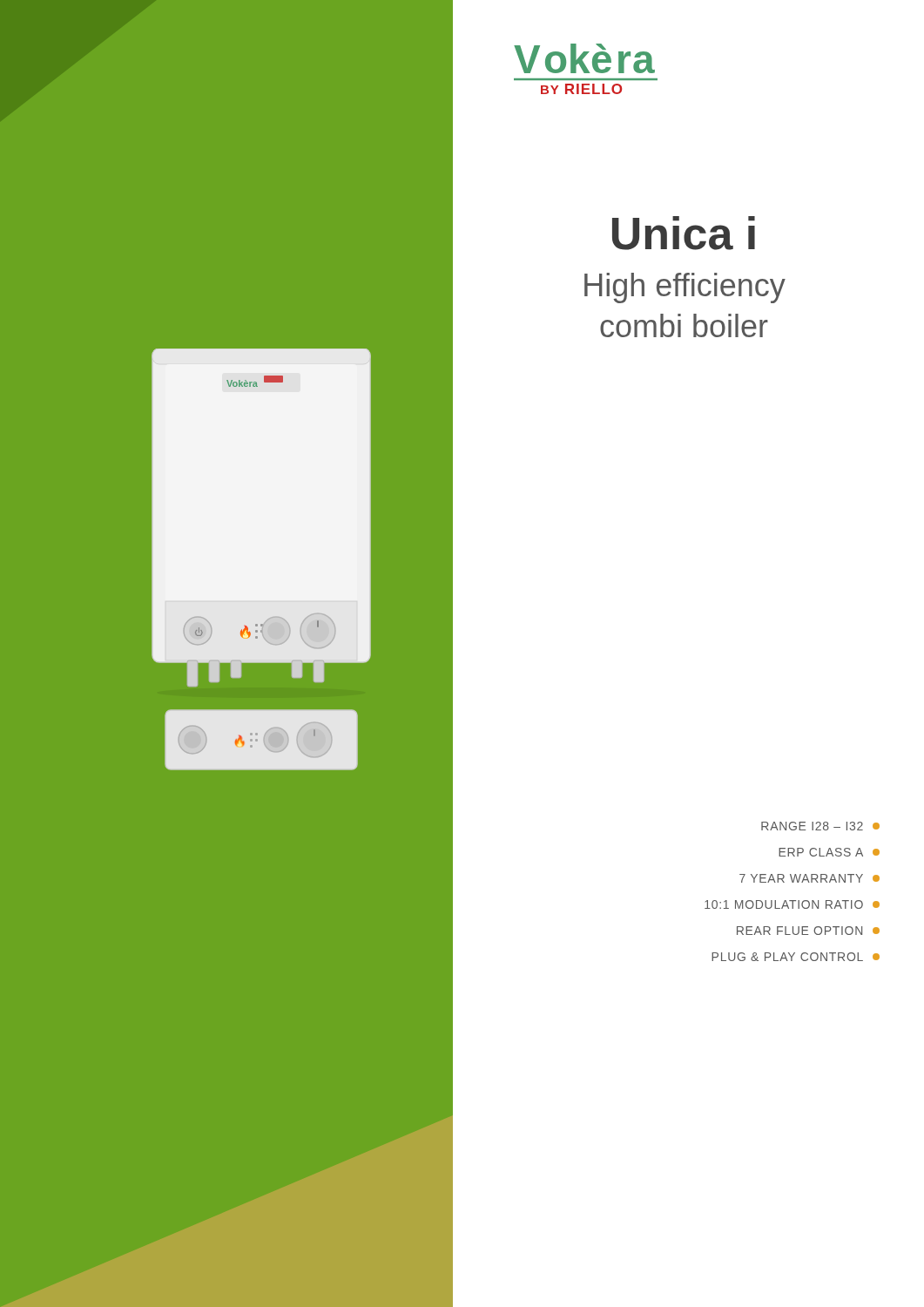Locate the photo
Image resolution: width=924 pixels, height=1307 pixels.
click(x=261, y=564)
